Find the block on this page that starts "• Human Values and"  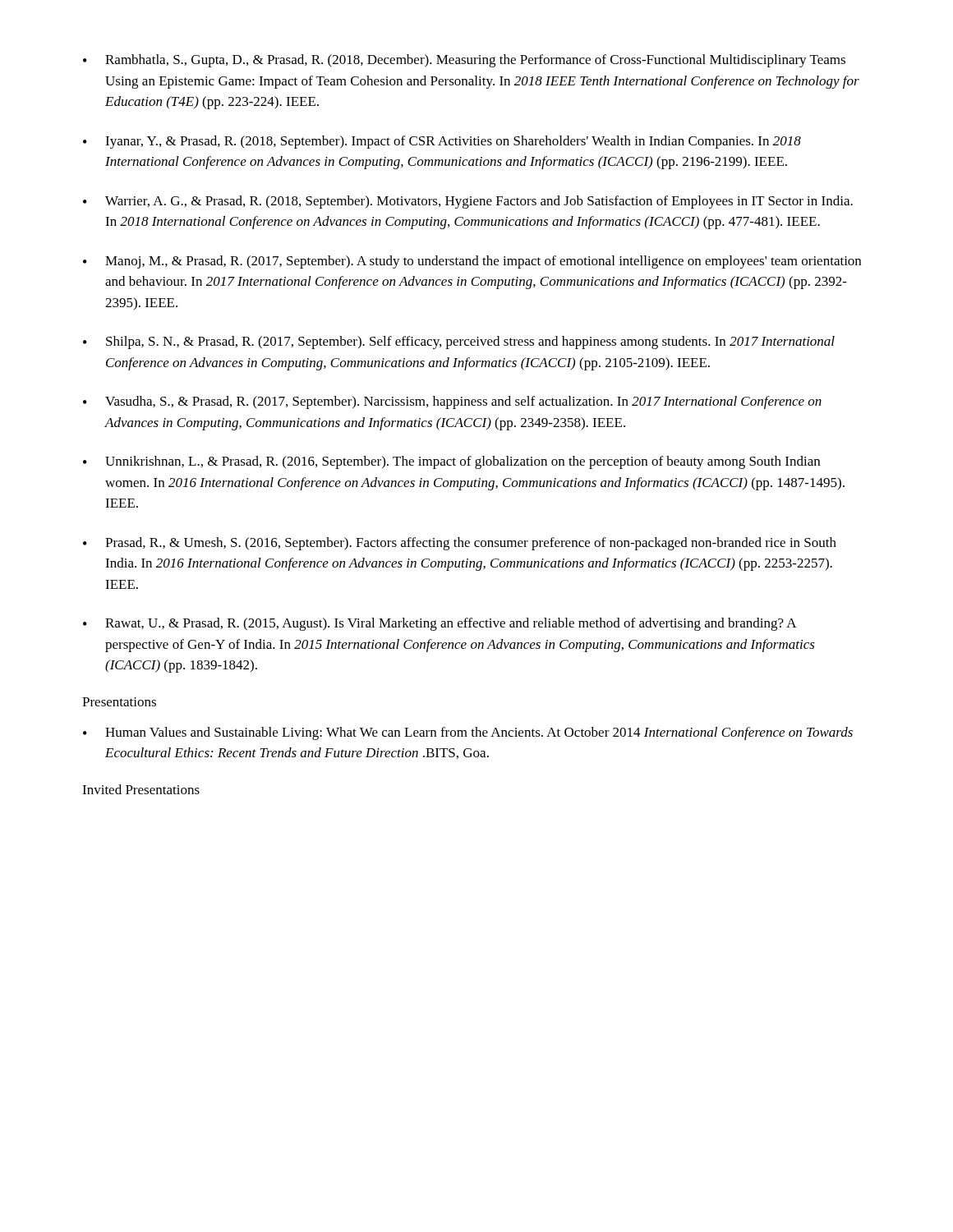pos(472,743)
